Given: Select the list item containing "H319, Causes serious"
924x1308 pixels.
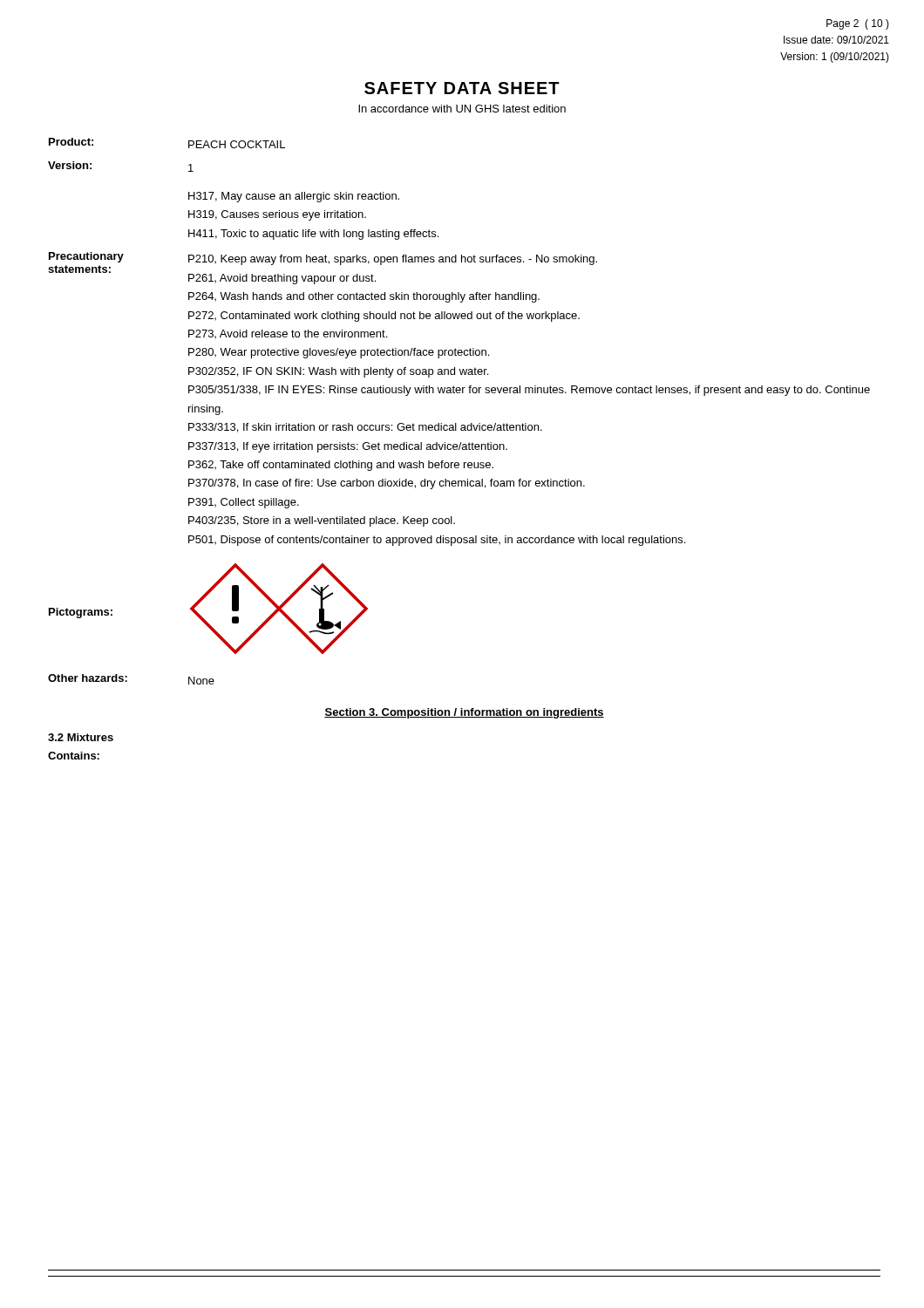Looking at the screenshot, I should tap(277, 214).
